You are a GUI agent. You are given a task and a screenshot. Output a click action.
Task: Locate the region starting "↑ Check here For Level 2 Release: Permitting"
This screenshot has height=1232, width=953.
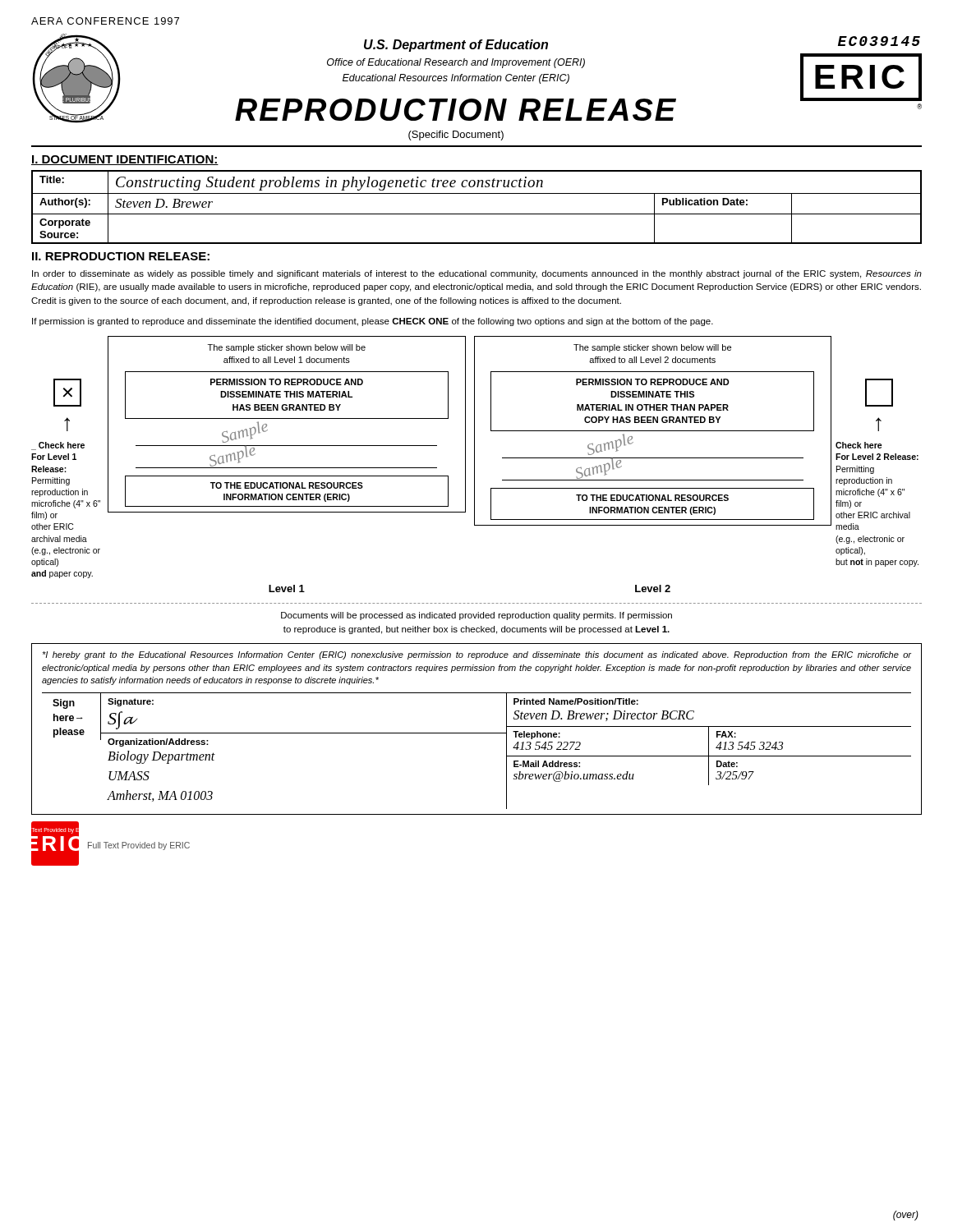point(879,473)
